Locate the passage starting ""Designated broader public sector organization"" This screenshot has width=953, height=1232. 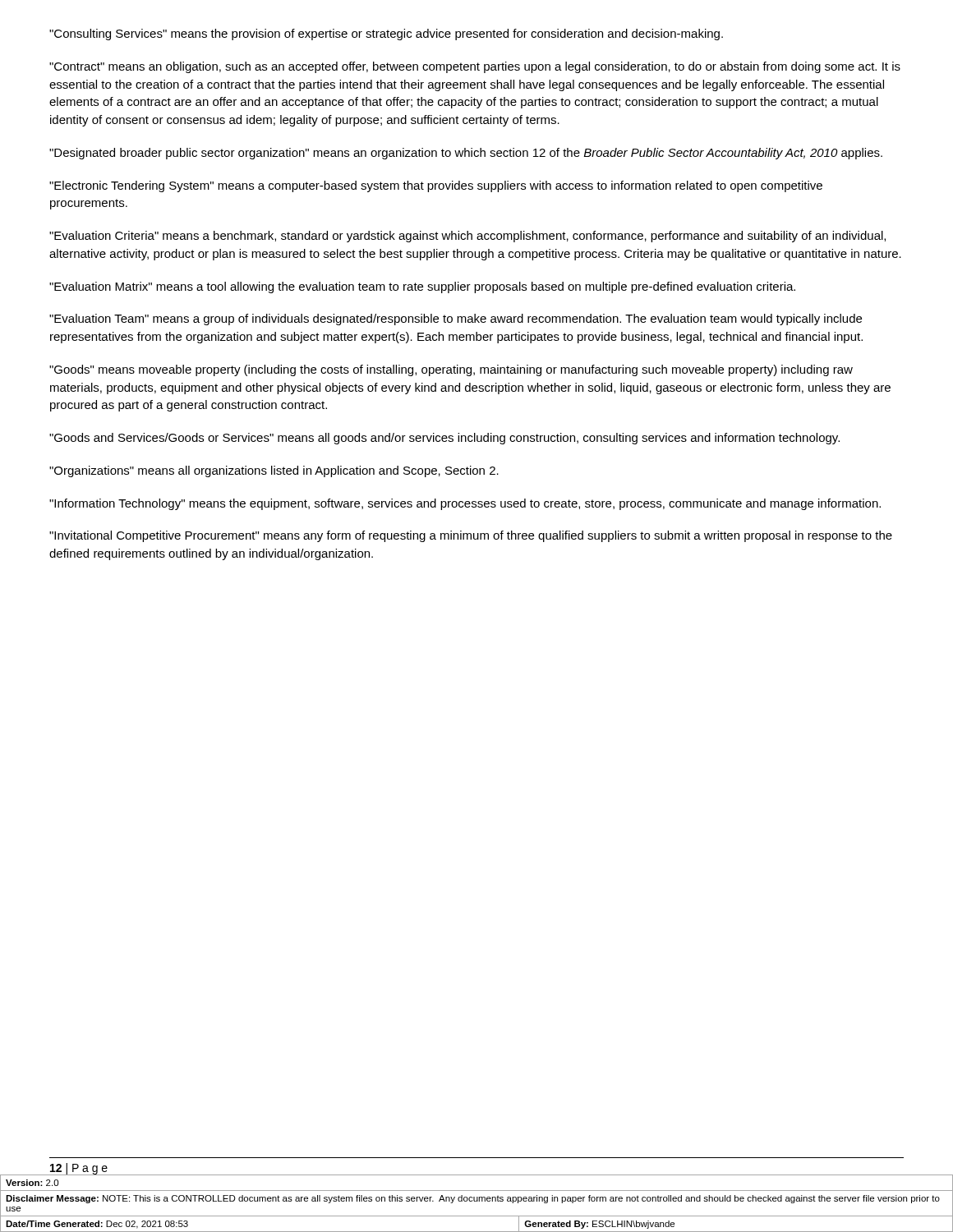click(x=466, y=152)
